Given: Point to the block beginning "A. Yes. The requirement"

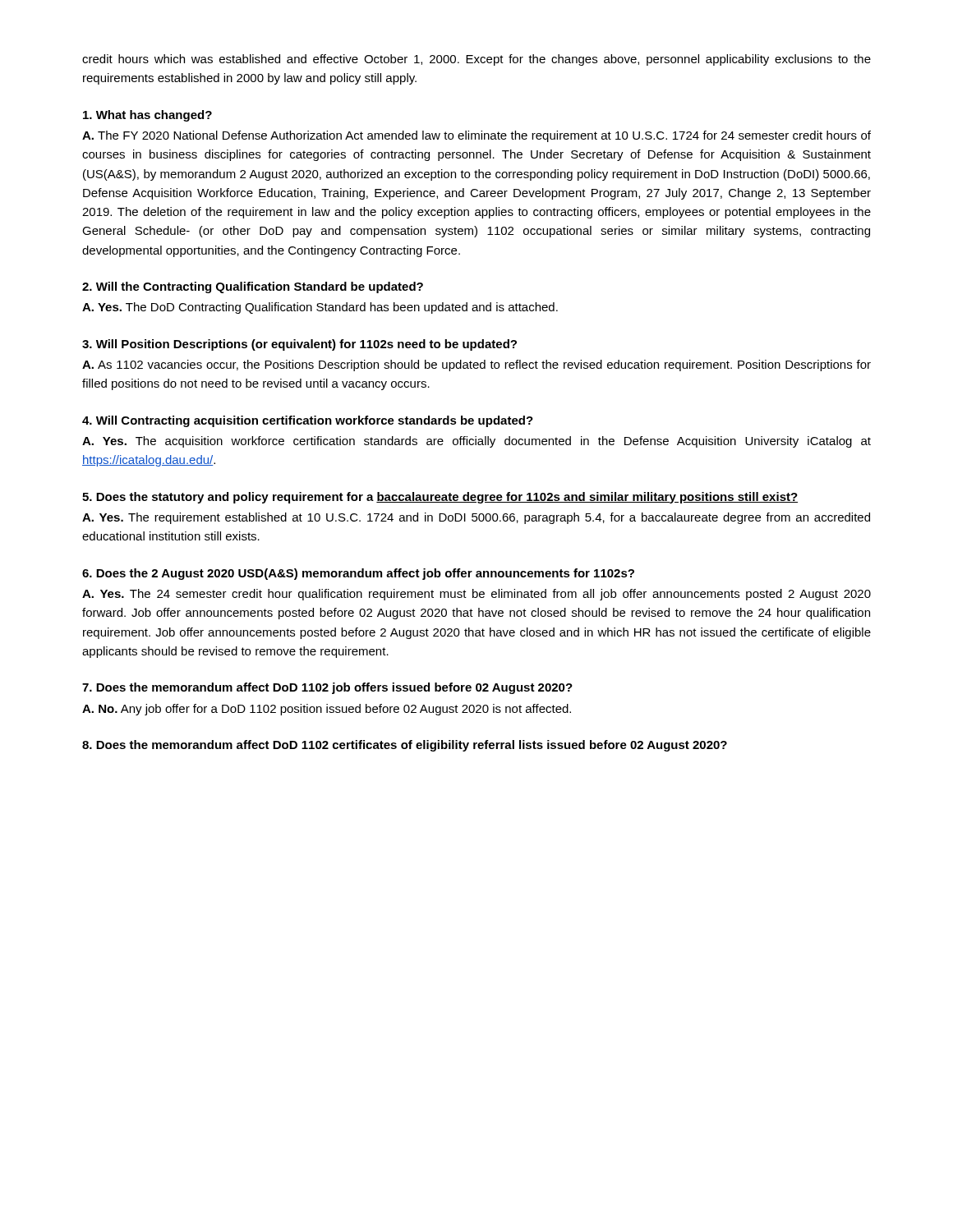Looking at the screenshot, I should pos(476,527).
